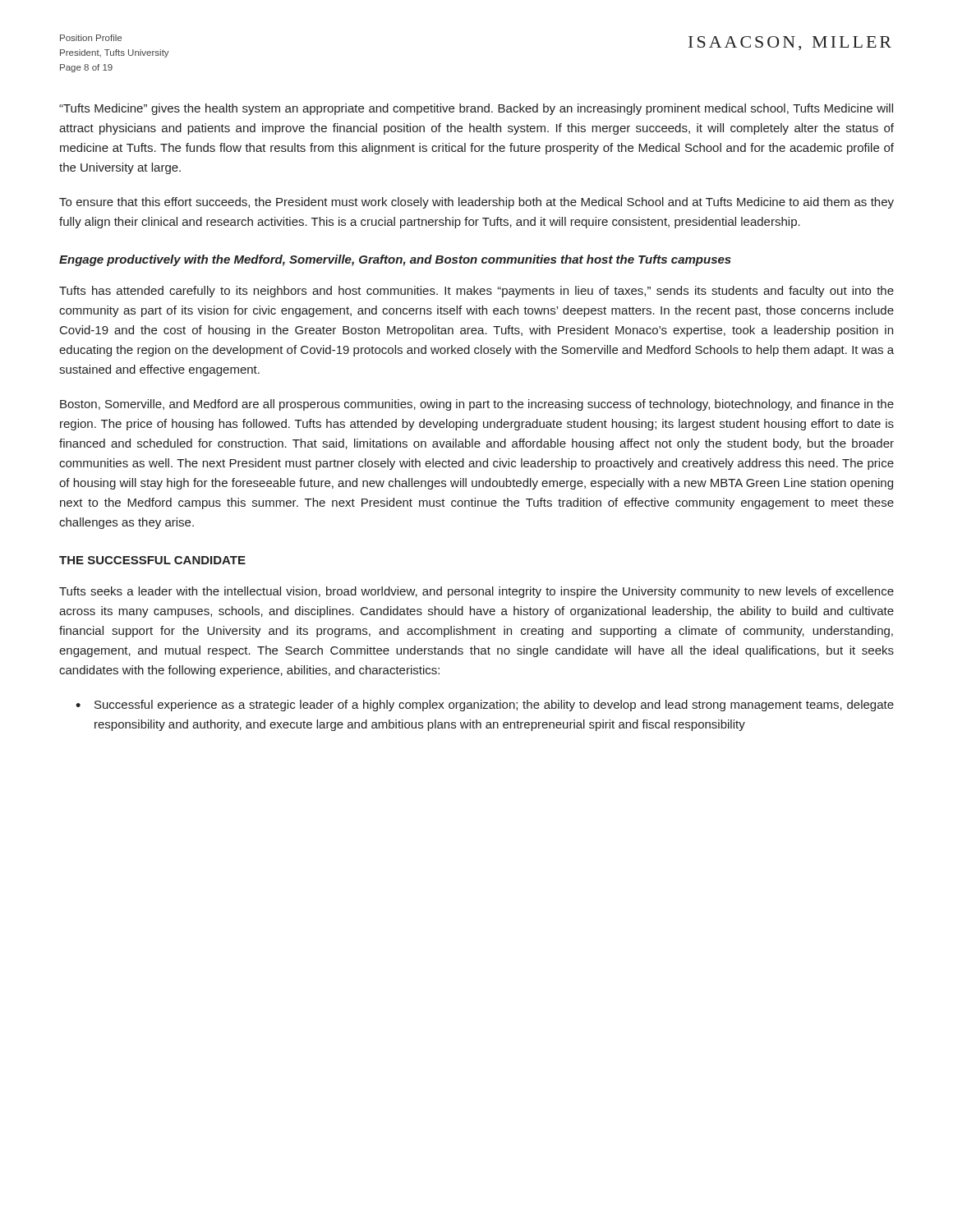
Task: Locate the block of text that opens with "• Successful experience as a strategic leader"
Action: tap(485, 715)
